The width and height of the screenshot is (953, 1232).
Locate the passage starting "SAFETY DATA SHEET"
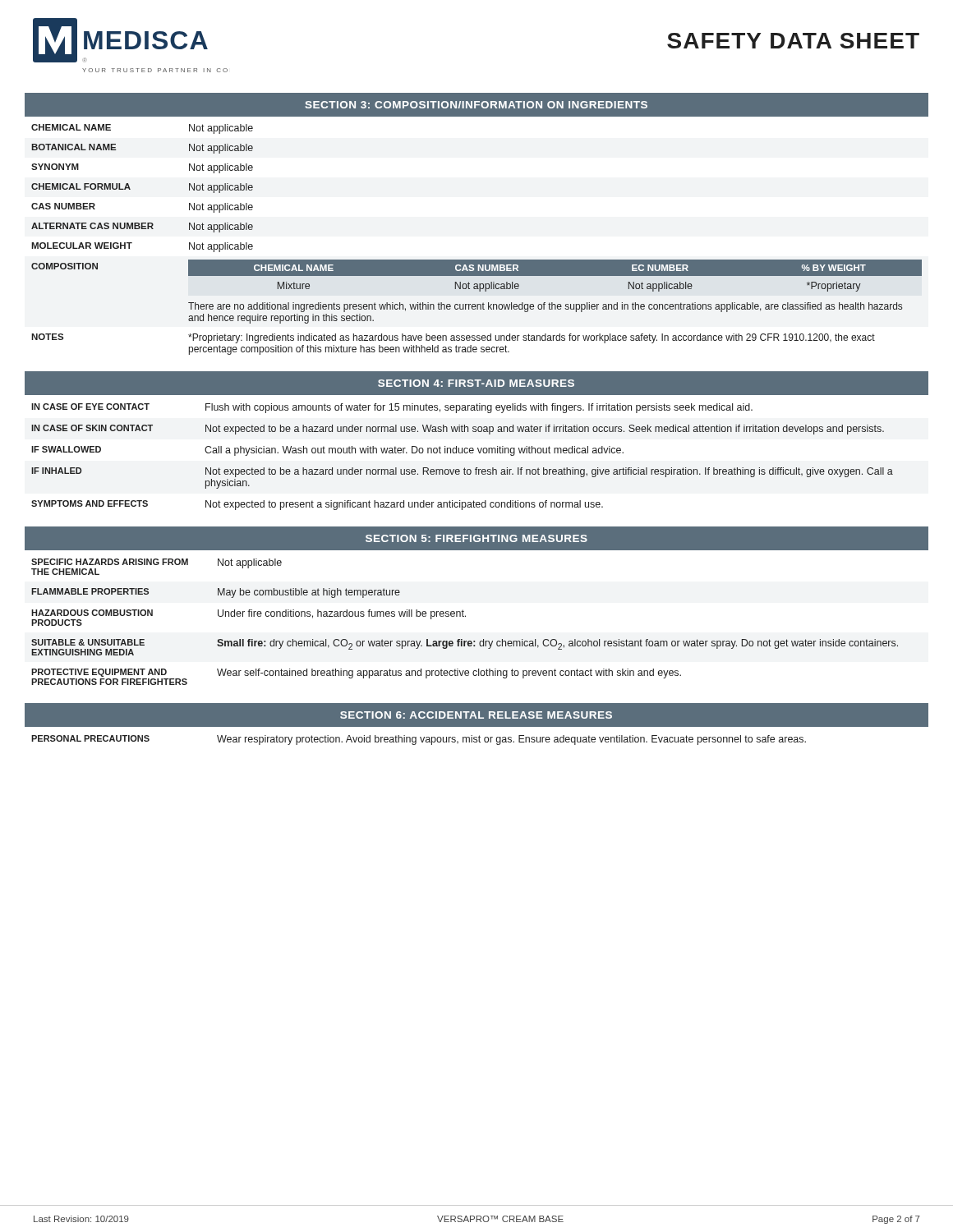click(793, 41)
